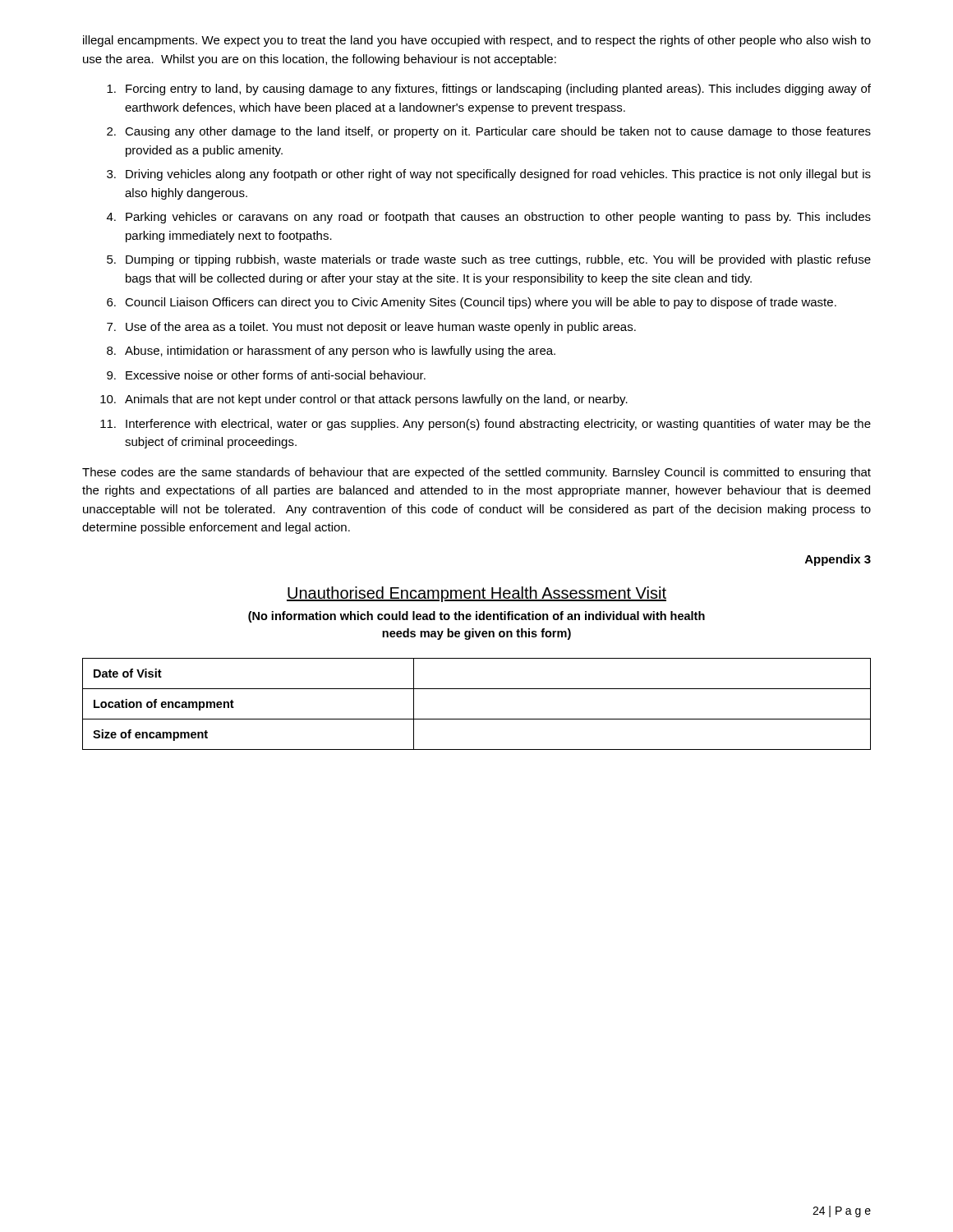Image resolution: width=953 pixels, height=1232 pixels.
Task: Find the text block that says "illegal encampments. We expect you"
Action: coord(476,49)
